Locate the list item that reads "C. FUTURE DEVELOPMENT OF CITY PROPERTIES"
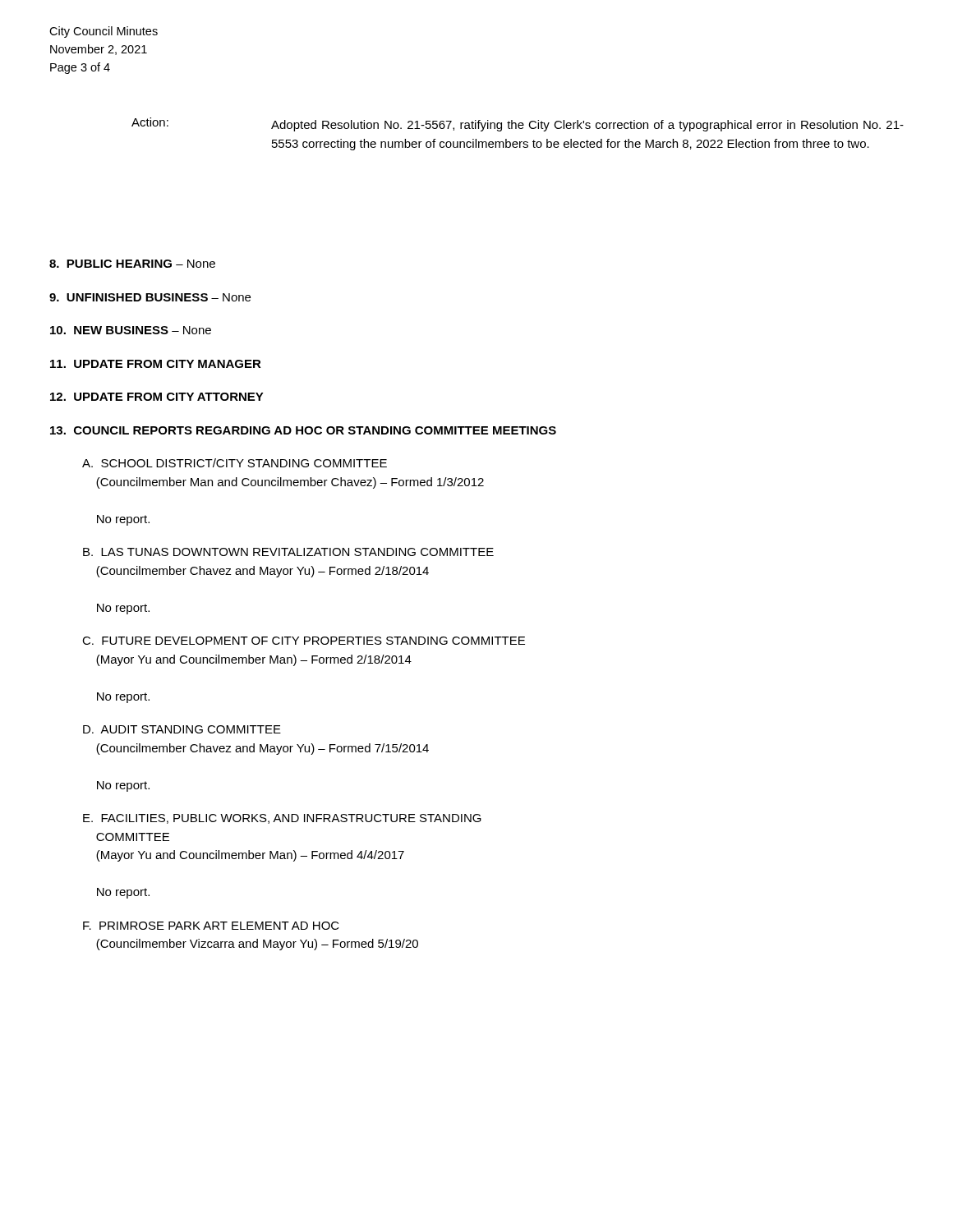953x1232 pixels. tap(304, 668)
